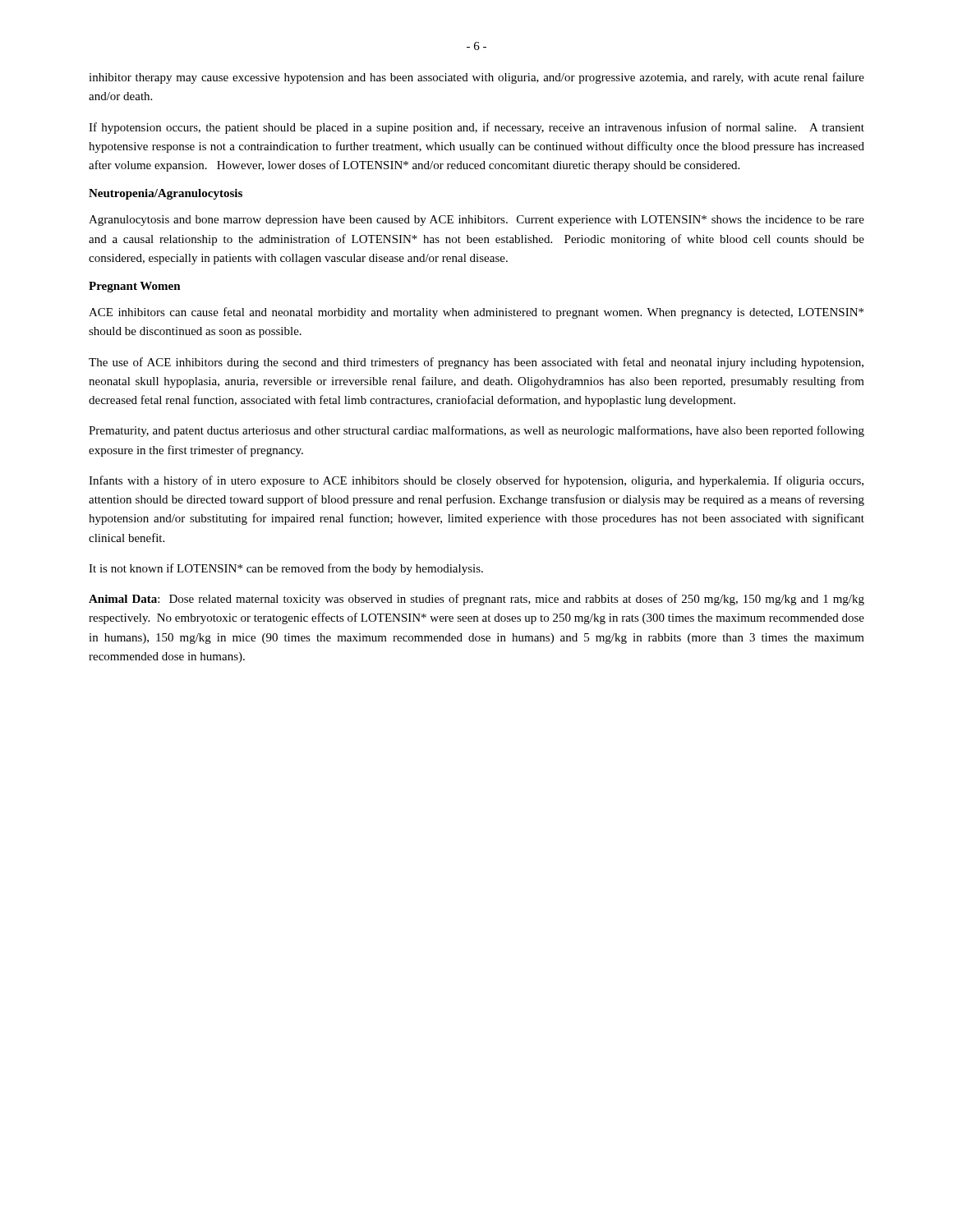The image size is (953, 1232).
Task: Point to the block beginning "If hypotension occurs, the patient should be"
Action: pyautogui.click(x=476, y=146)
